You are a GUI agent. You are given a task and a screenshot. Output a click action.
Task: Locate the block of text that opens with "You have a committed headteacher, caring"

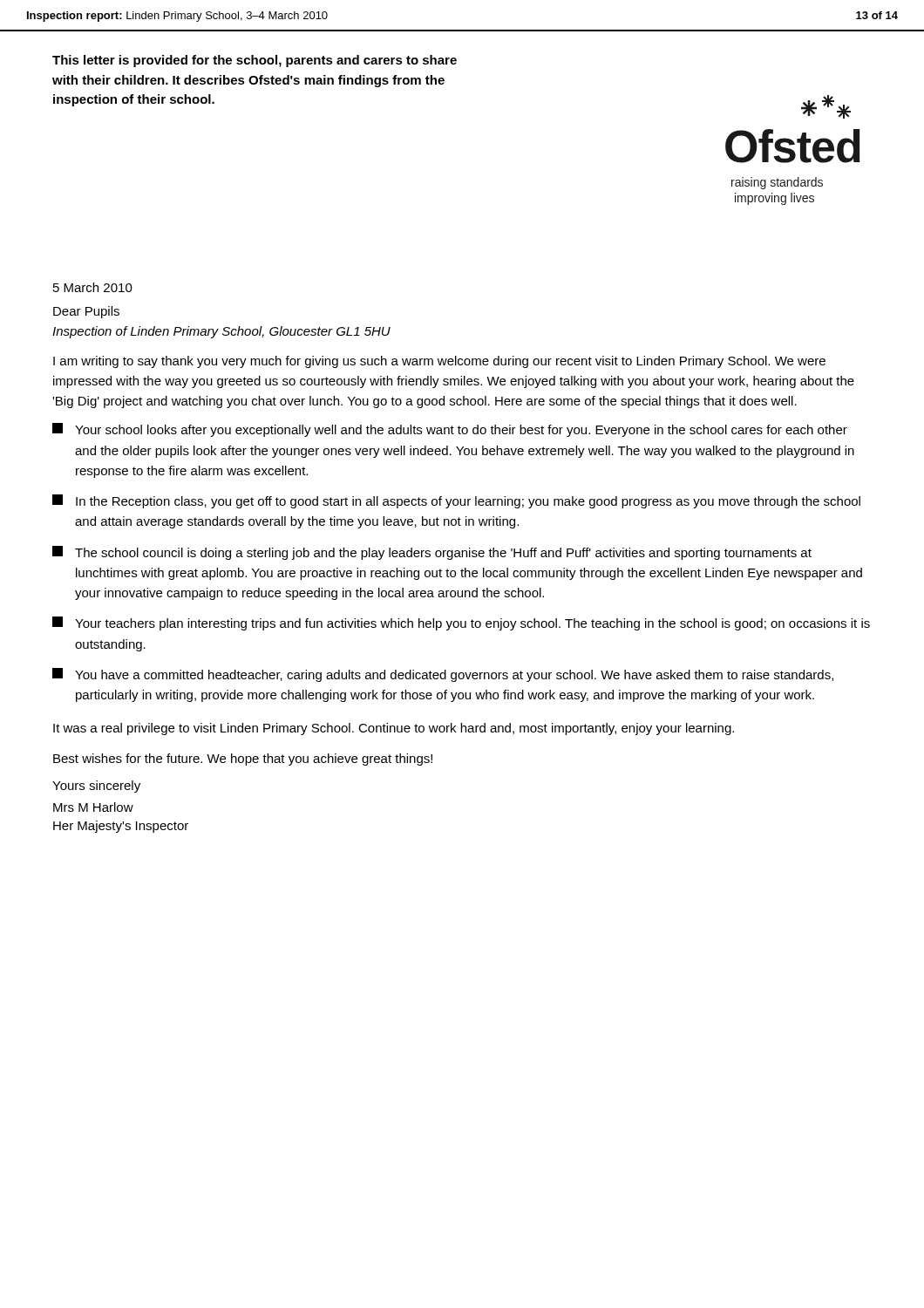[462, 684]
